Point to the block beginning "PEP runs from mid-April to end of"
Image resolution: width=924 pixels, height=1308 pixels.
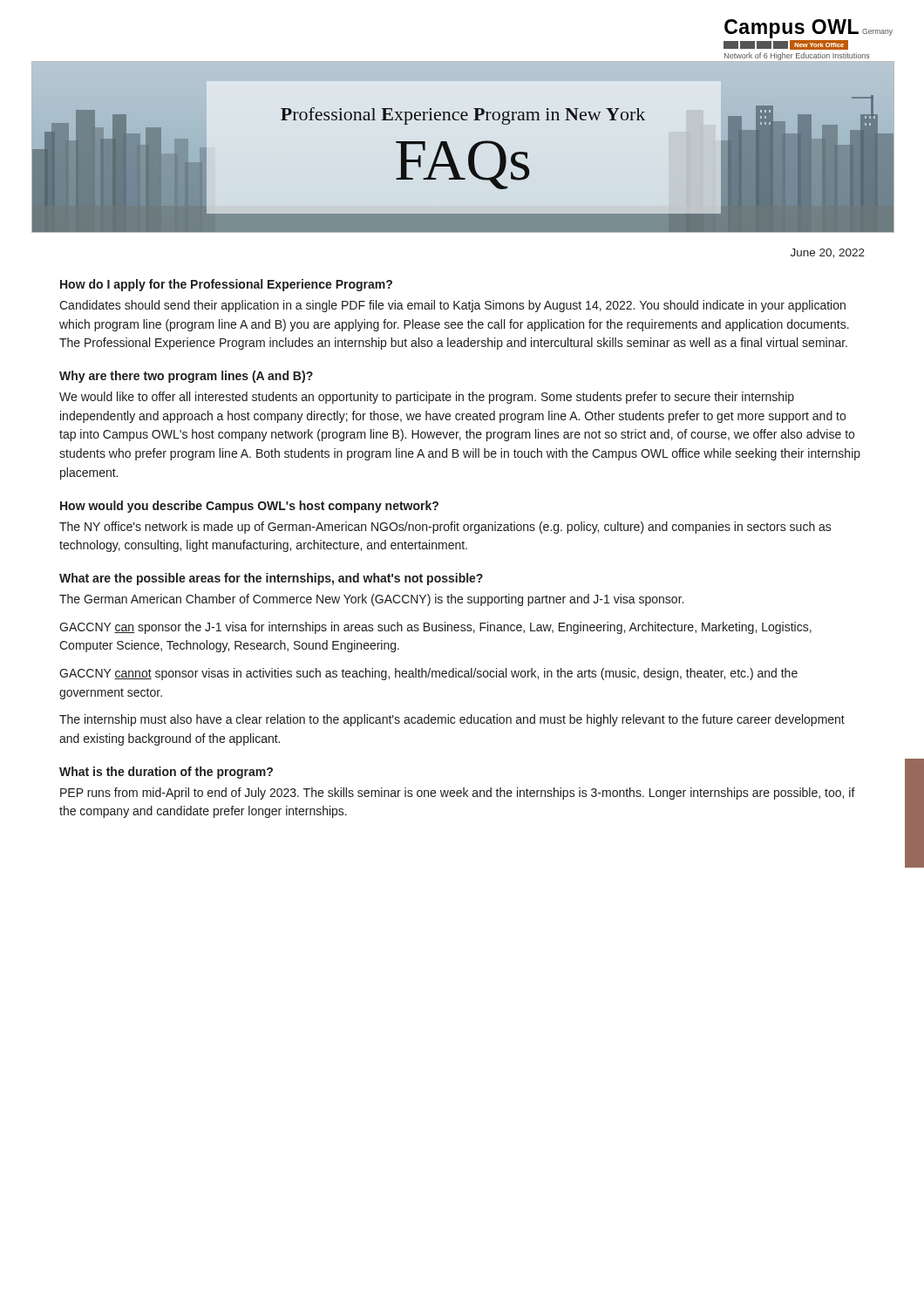[x=457, y=802]
